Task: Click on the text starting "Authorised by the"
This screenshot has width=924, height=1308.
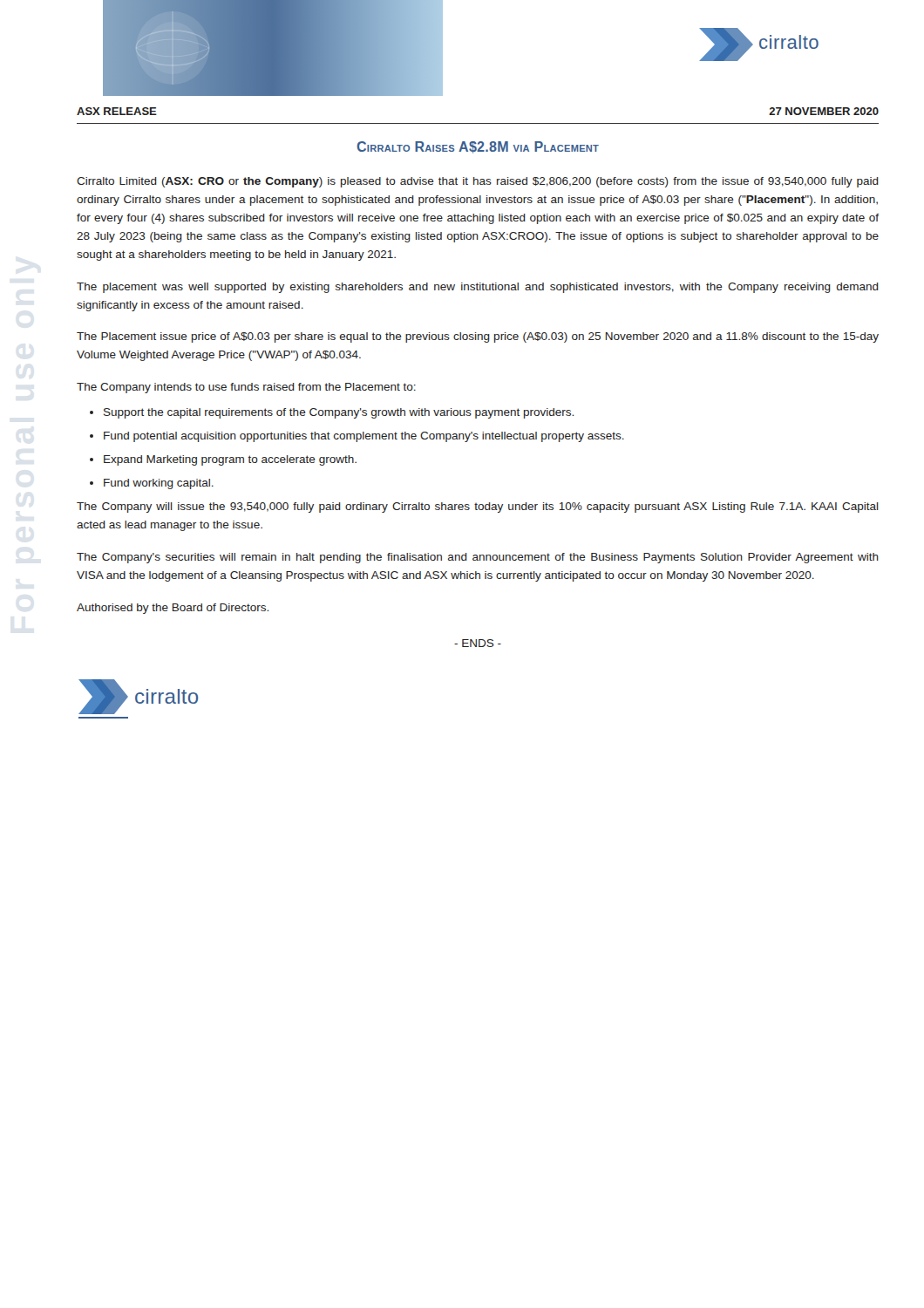Action: pos(173,607)
